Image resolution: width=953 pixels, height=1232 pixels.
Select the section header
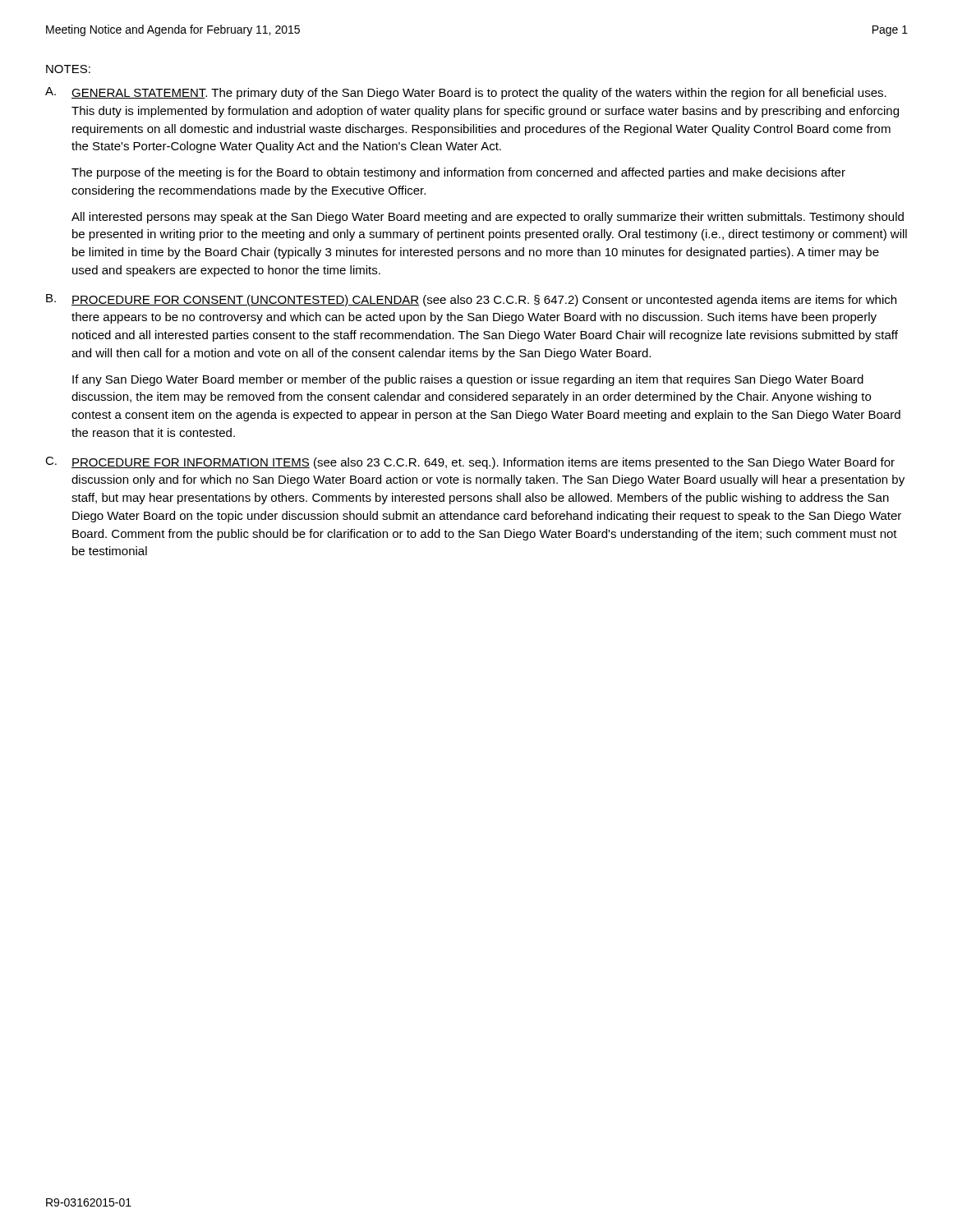(x=68, y=69)
